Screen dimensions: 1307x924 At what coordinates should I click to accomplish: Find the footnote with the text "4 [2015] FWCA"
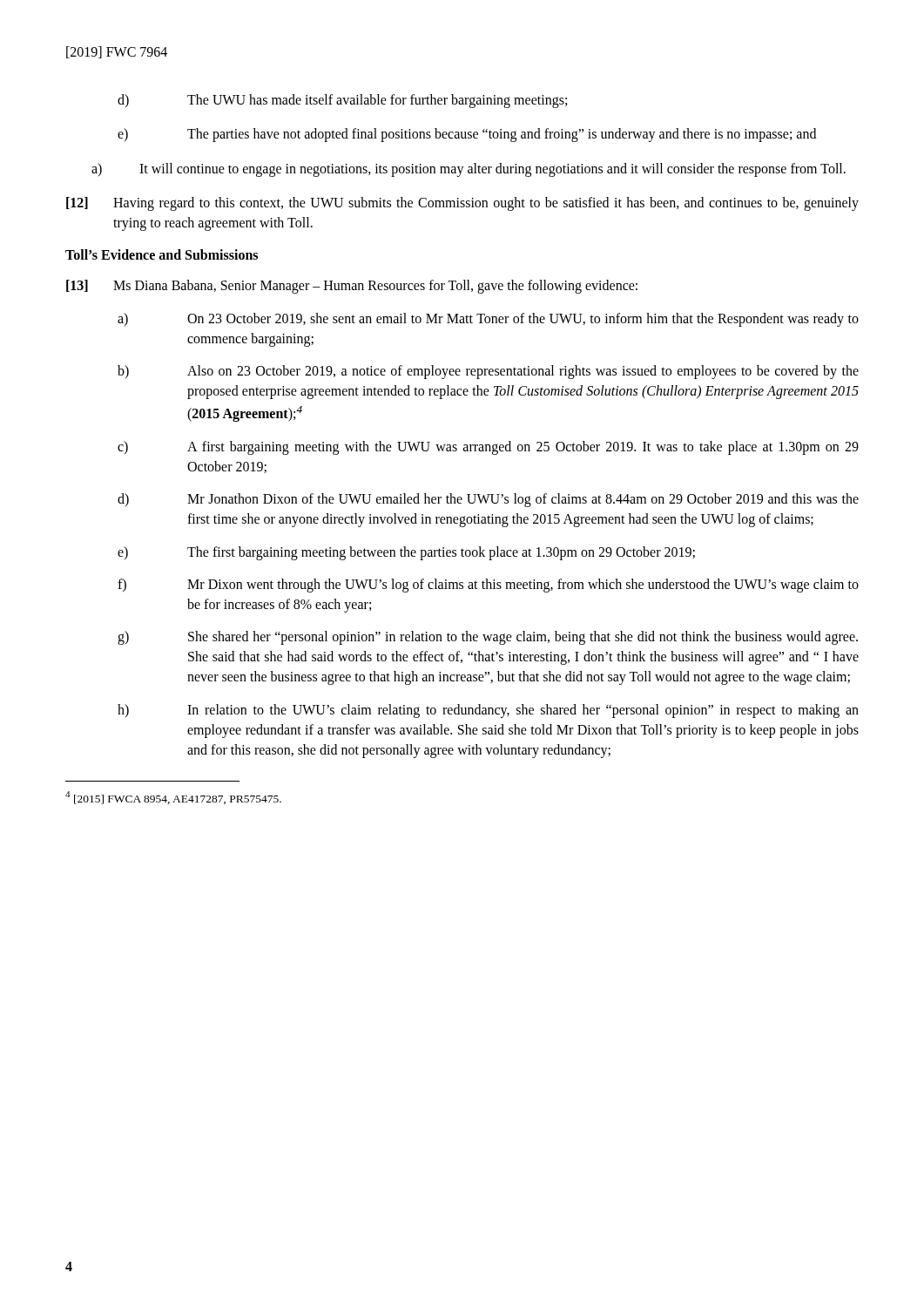[174, 797]
